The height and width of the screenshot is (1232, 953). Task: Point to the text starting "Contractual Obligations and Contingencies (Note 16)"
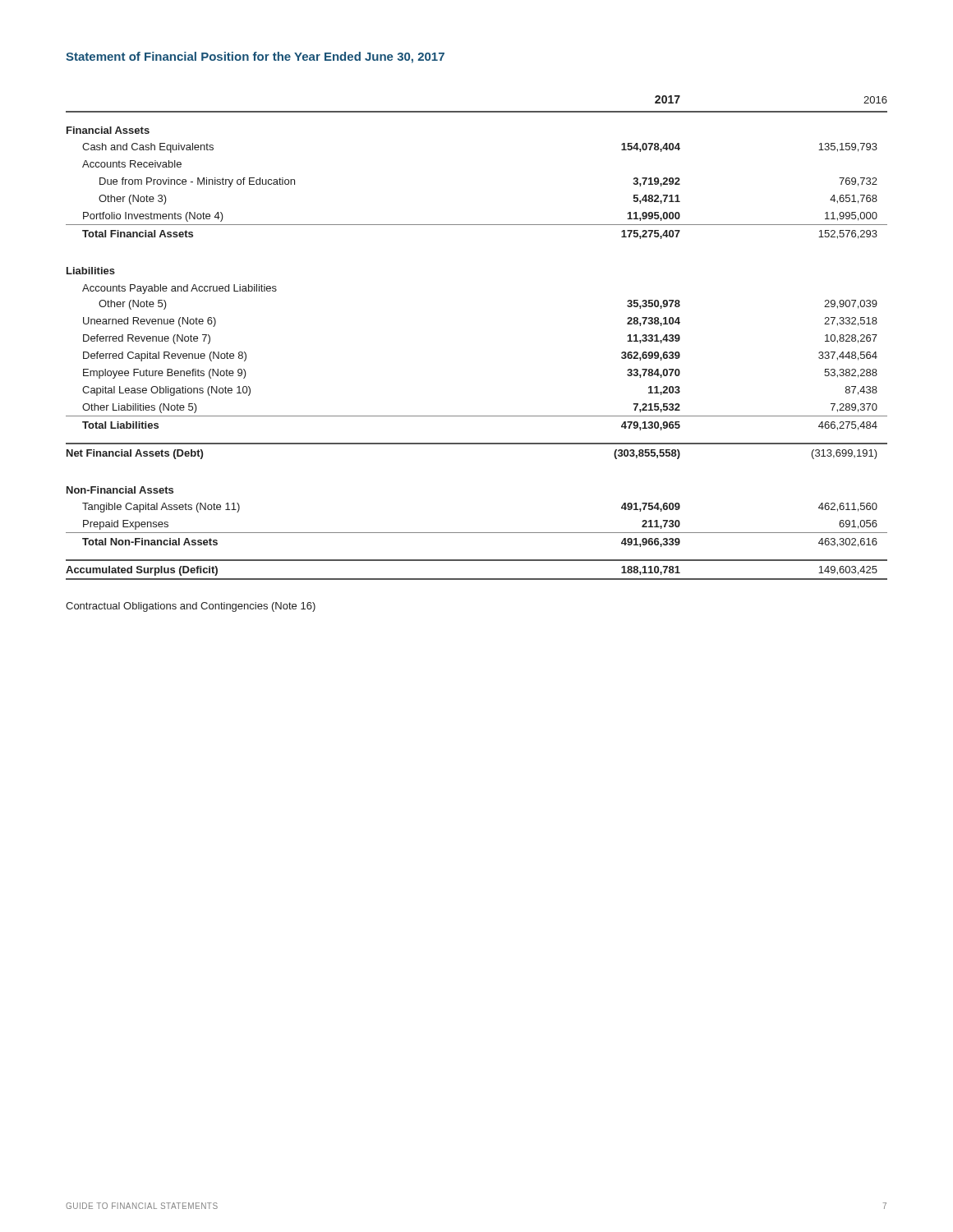click(191, 606)
